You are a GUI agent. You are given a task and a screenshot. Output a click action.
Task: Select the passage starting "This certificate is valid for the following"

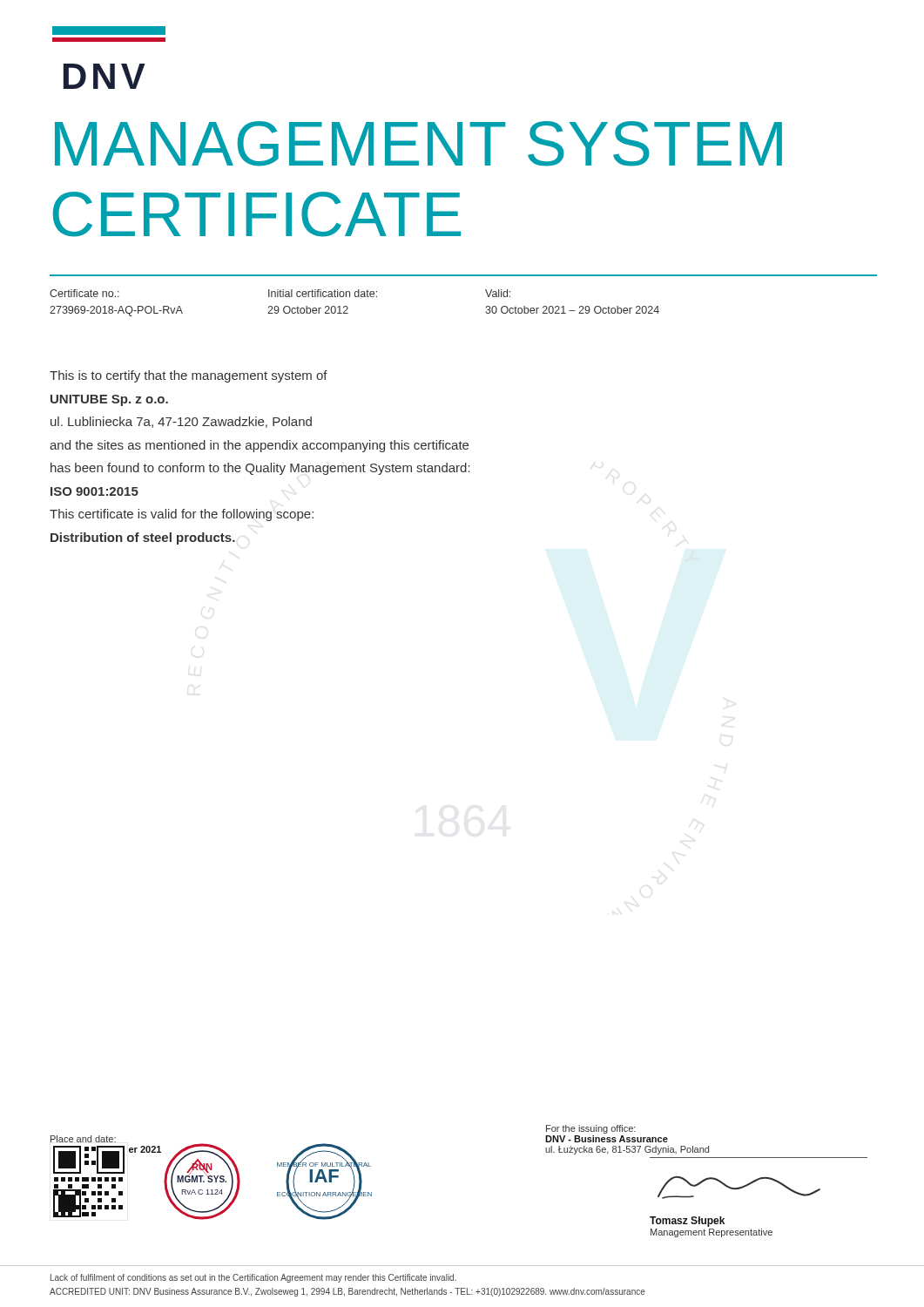click(182, 515)
